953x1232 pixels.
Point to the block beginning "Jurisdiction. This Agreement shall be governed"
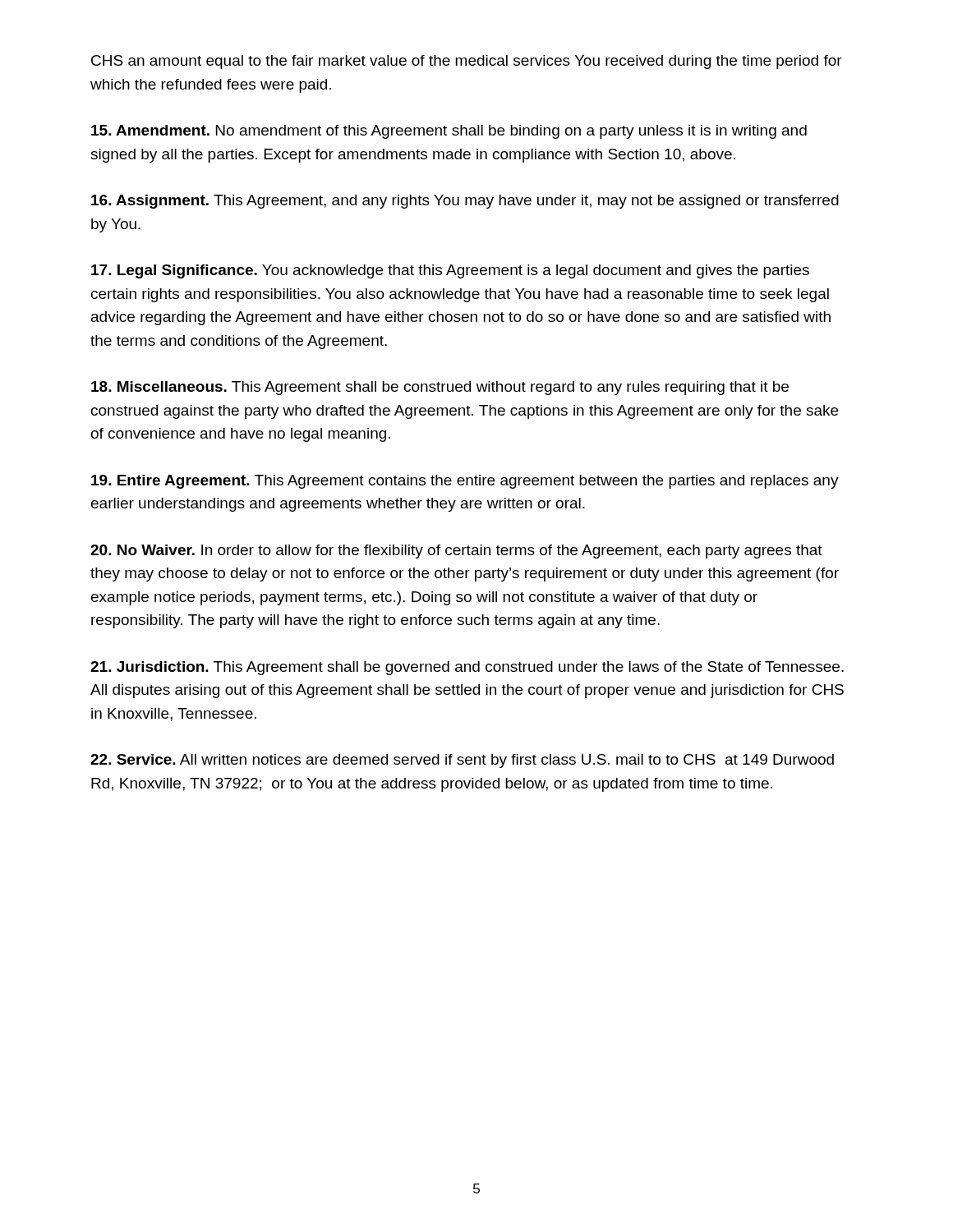pyautogui.click(x=468, y=690)
